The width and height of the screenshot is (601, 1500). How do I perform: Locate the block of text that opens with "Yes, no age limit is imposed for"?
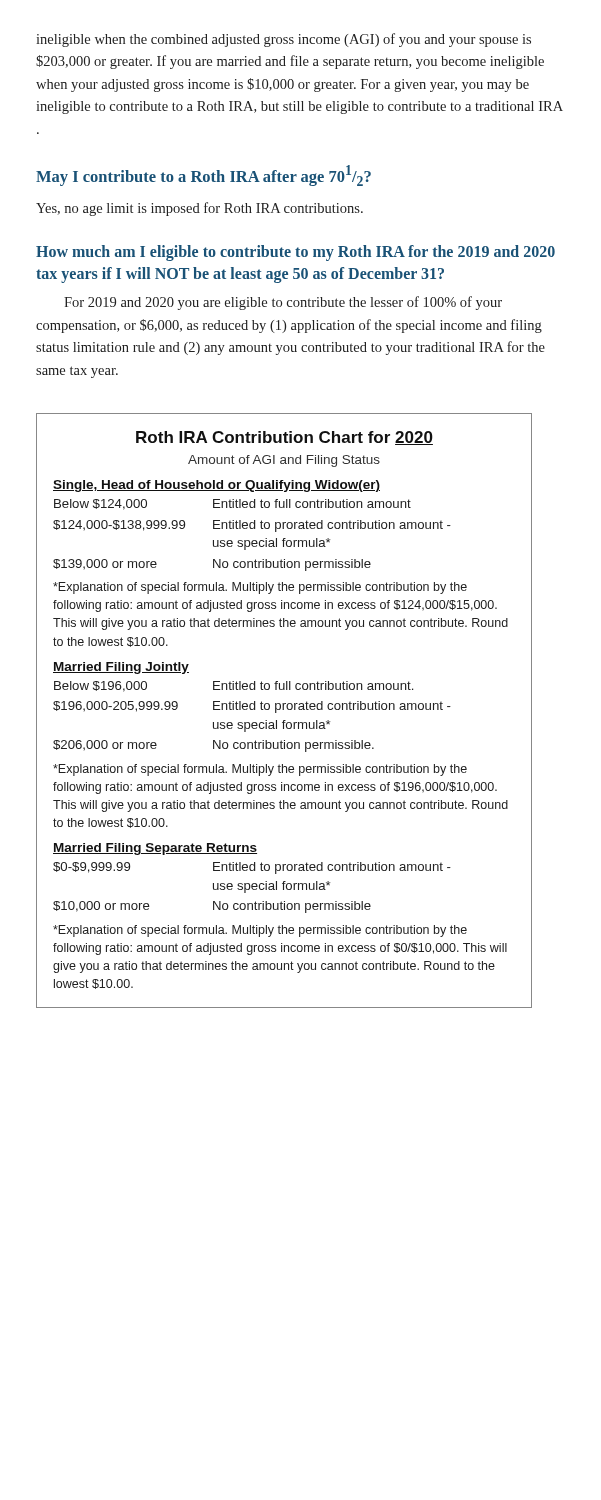(x=200, y=208)
